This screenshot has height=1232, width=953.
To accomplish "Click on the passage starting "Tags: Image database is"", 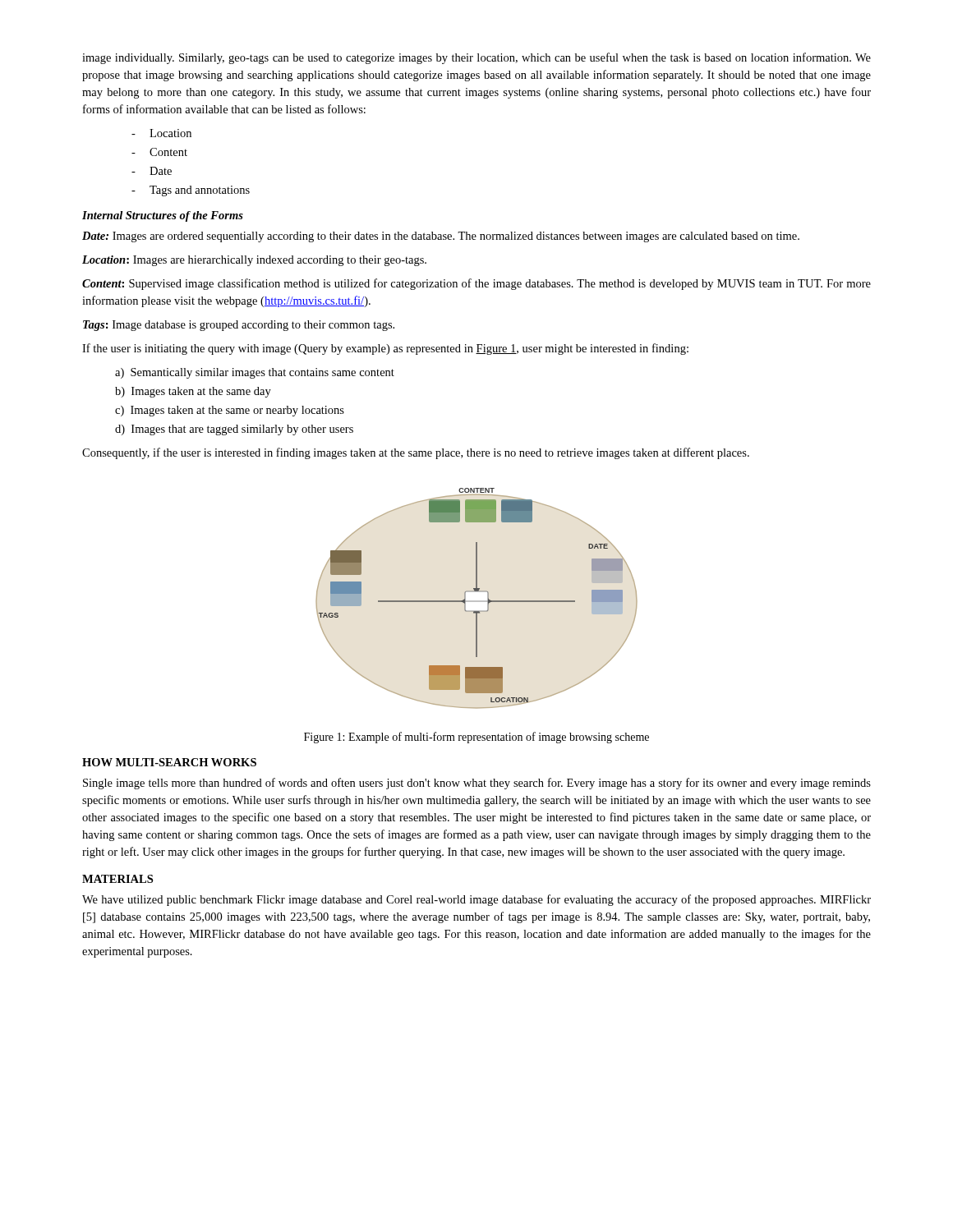I will [x=239, y=326].
